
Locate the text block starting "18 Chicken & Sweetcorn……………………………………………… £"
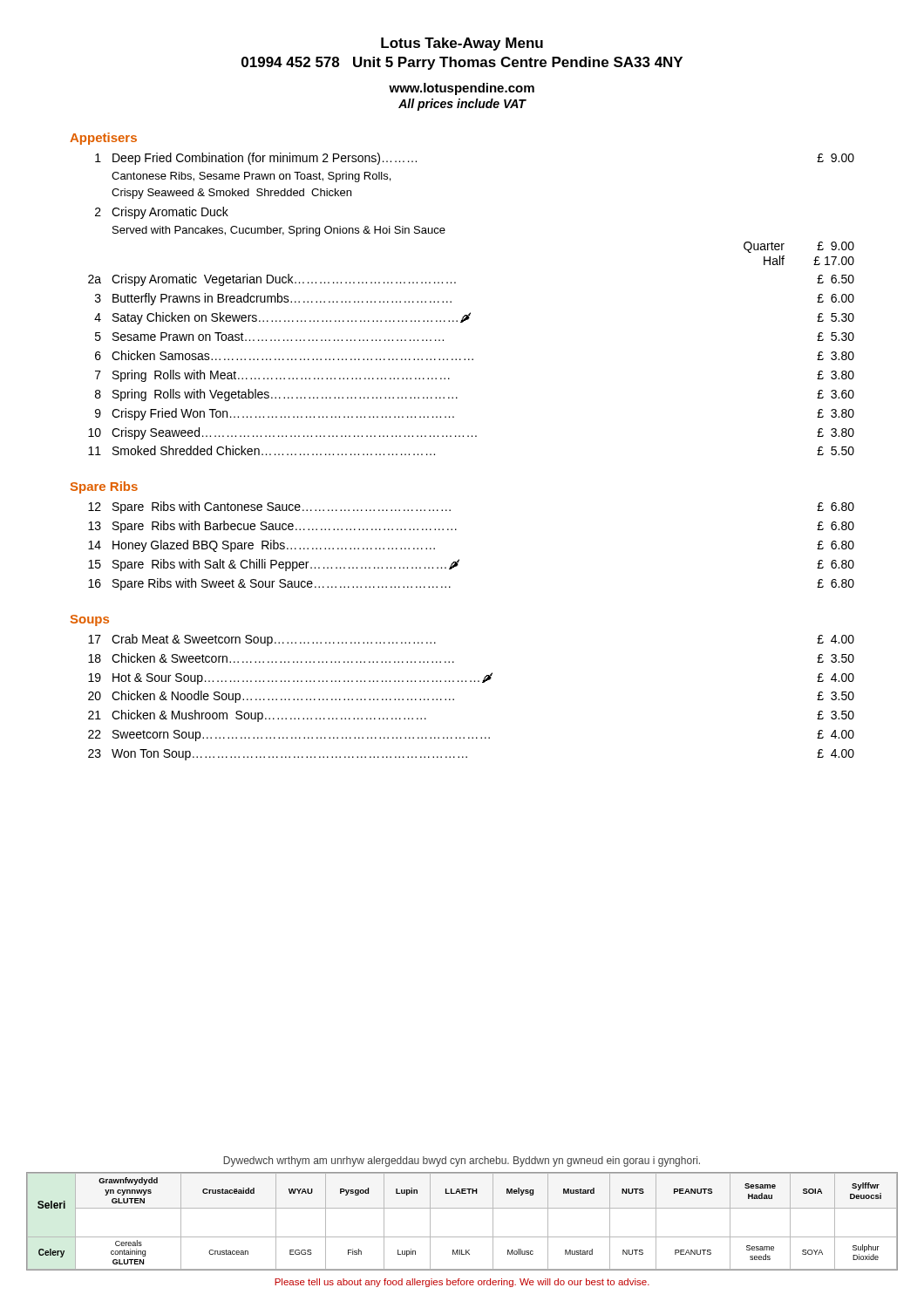(462, 658)
